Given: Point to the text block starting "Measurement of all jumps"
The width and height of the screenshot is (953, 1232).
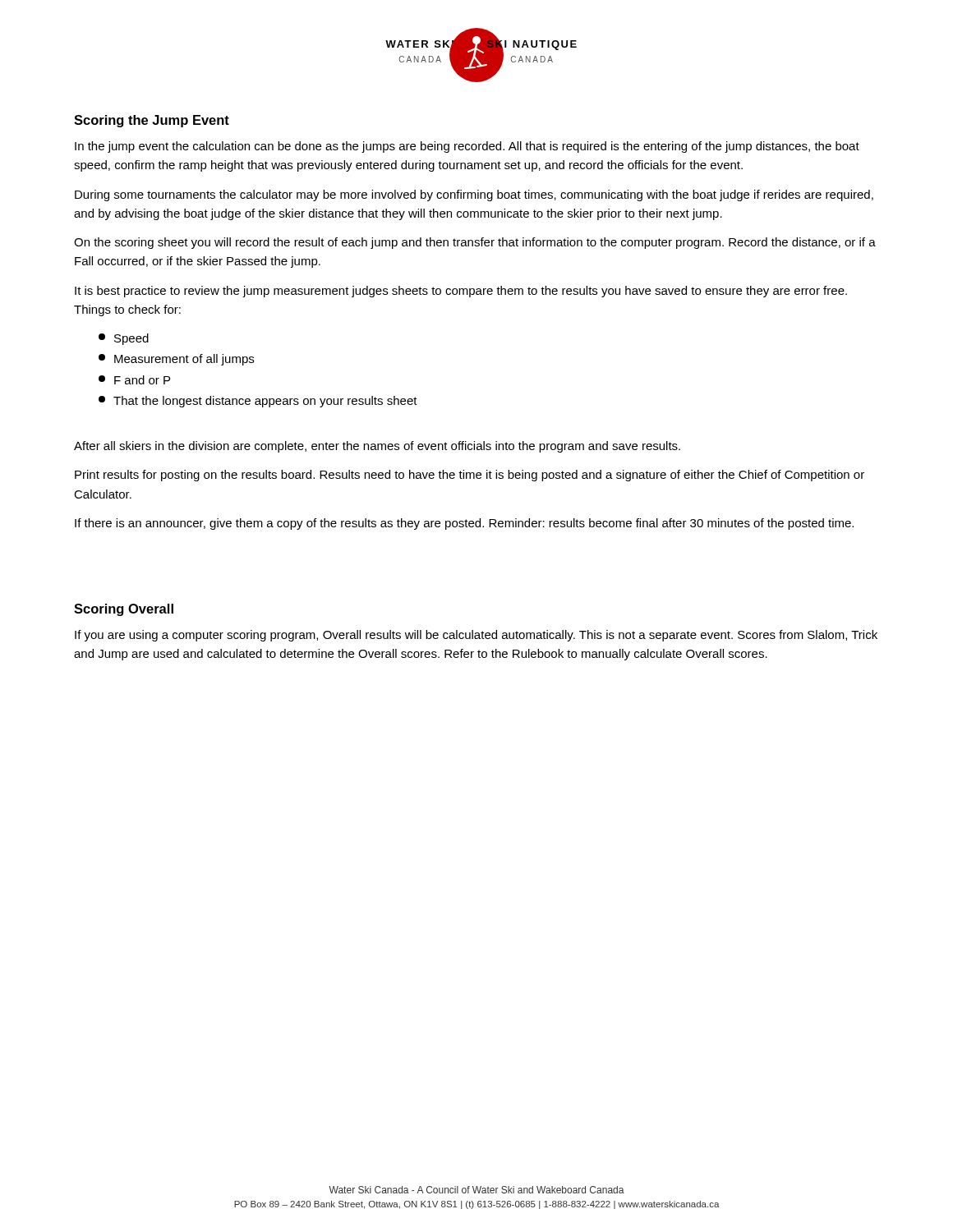Looking at the screenshot, I should click(176, 359).
